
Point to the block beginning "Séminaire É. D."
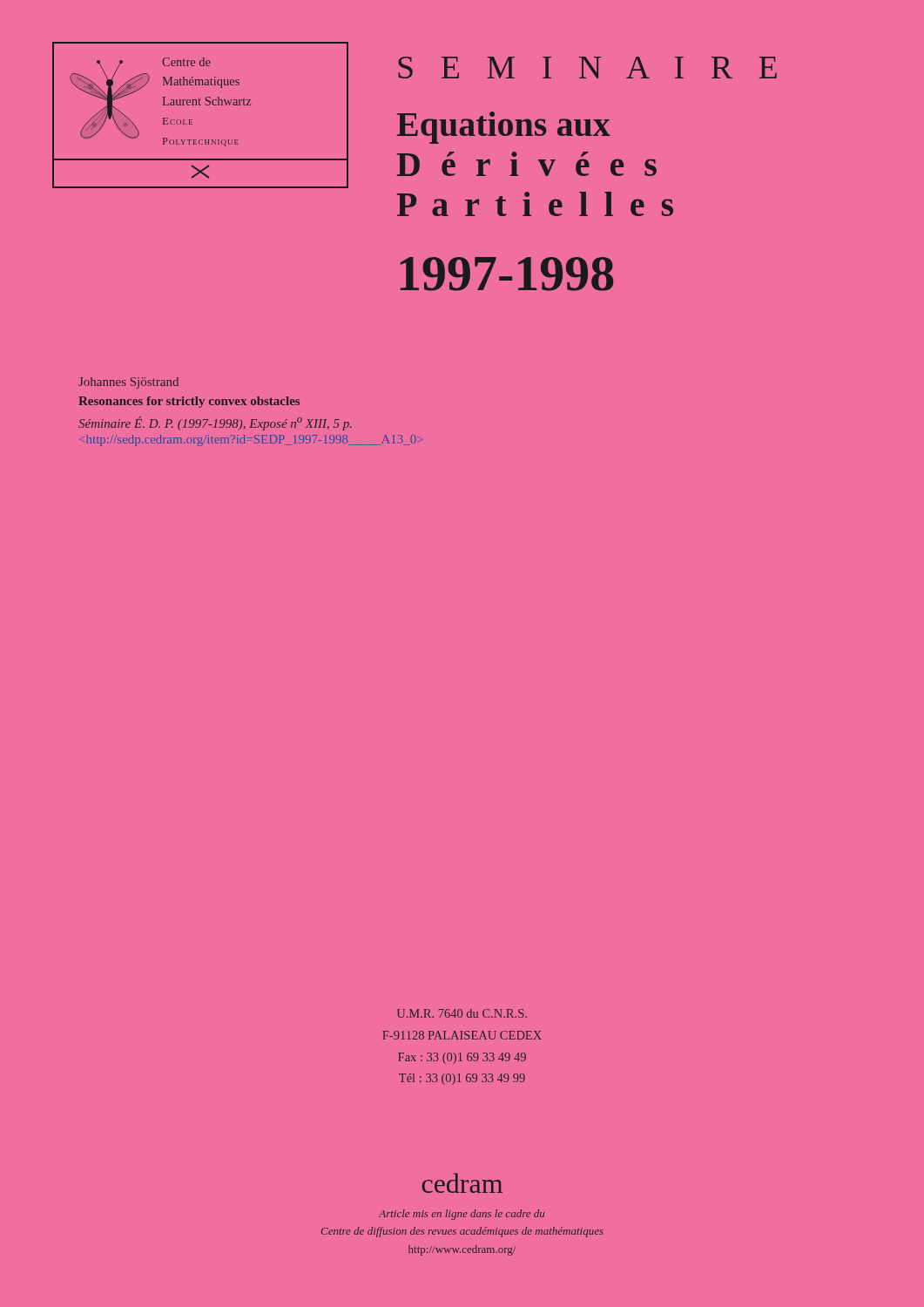(x=216, y=422)
